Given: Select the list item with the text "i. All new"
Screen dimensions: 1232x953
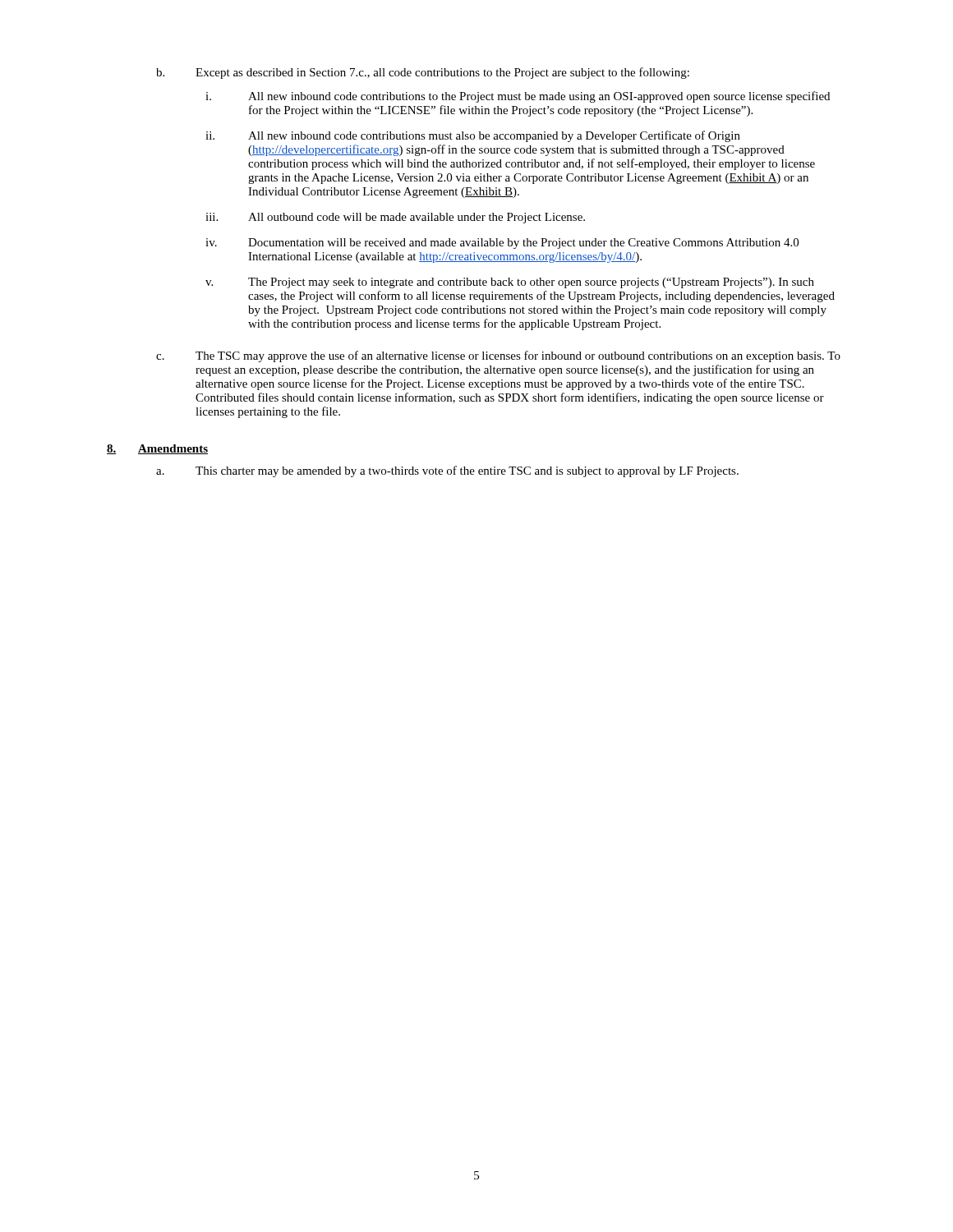Looking at the screenshot, I should pos(526,103).
